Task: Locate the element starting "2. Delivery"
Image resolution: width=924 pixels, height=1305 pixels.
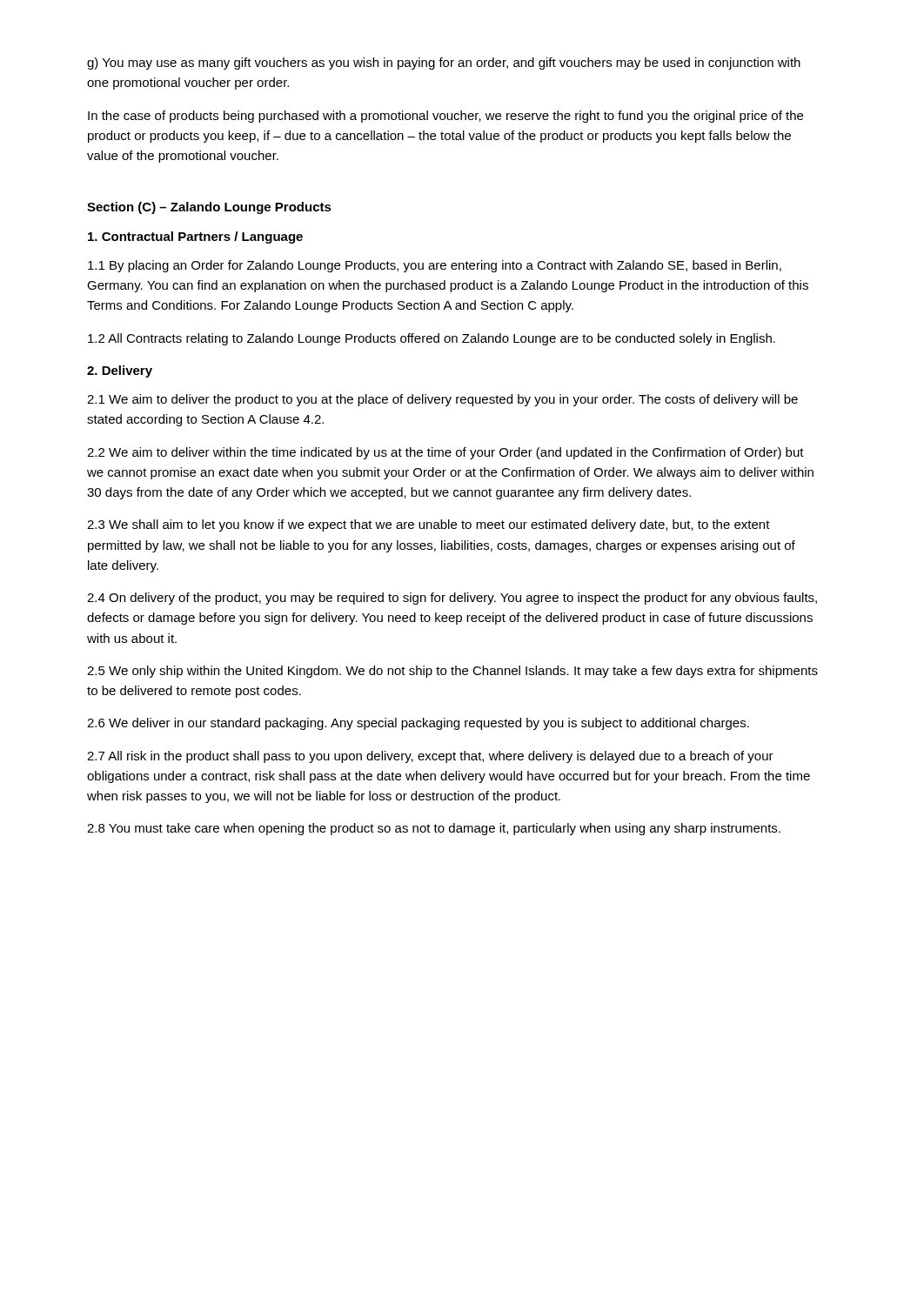Action: [120, 370]
